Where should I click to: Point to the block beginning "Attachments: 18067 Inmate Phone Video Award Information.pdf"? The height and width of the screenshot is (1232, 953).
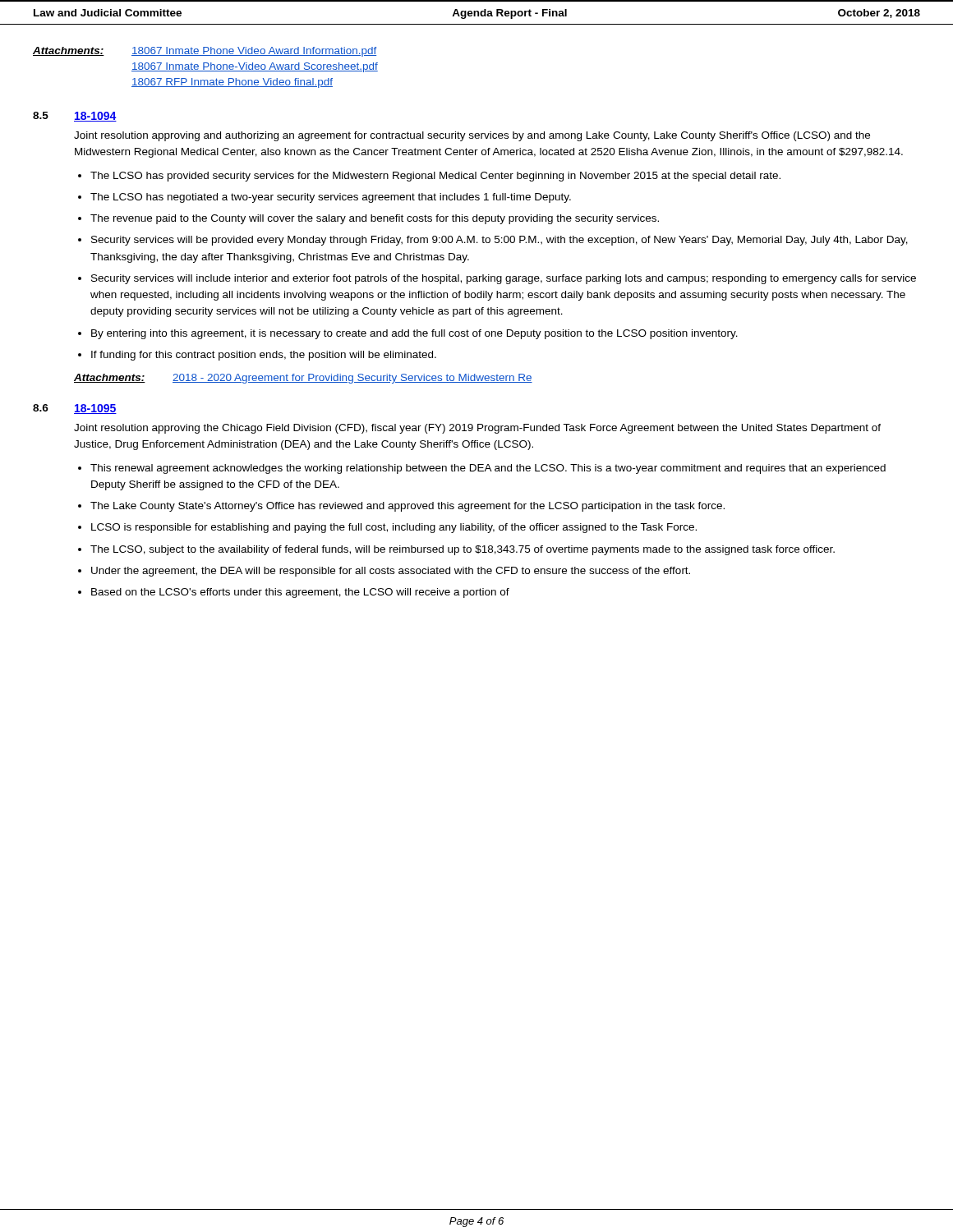point(205,52)
